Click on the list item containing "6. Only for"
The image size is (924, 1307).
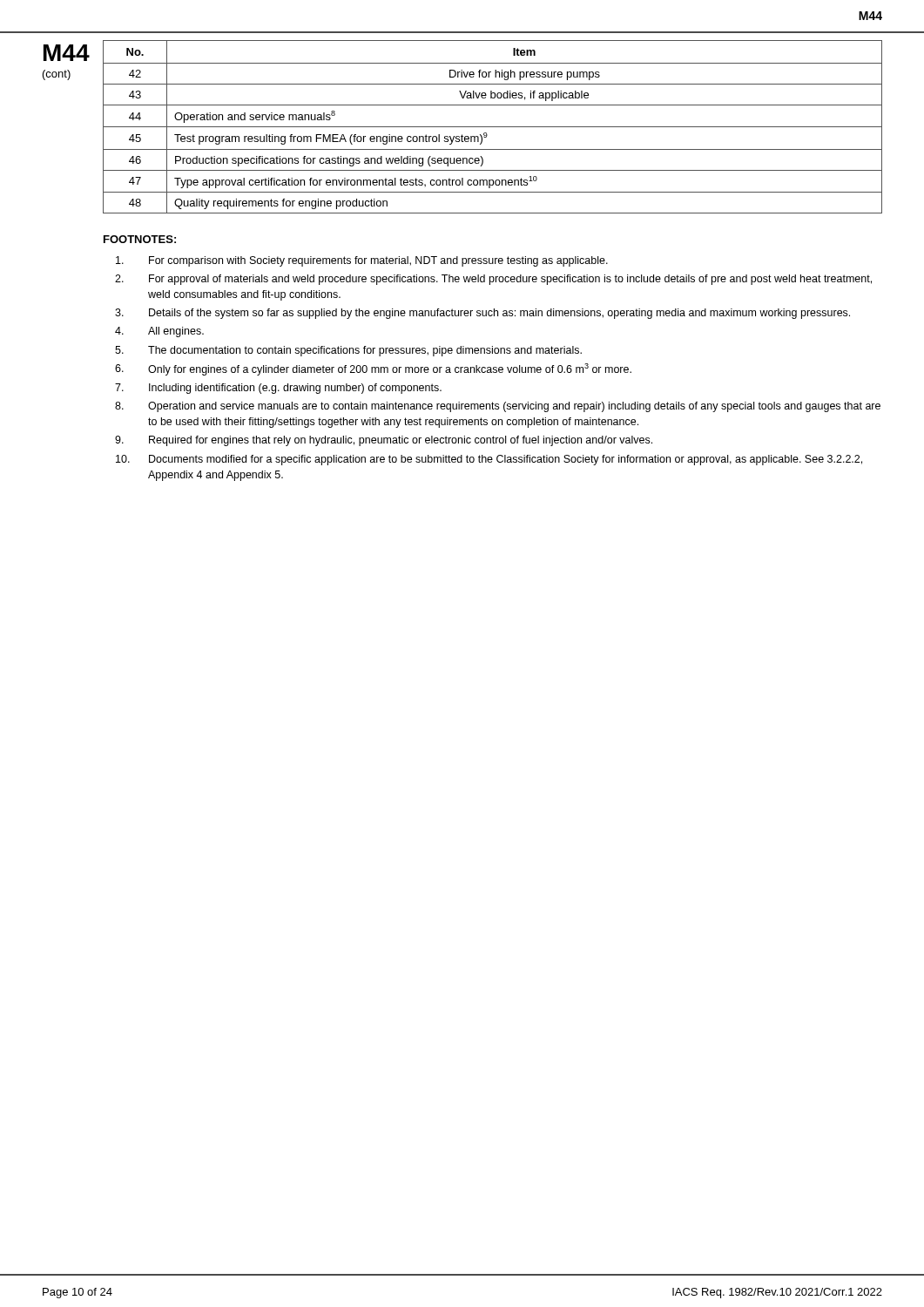[367, 369]
